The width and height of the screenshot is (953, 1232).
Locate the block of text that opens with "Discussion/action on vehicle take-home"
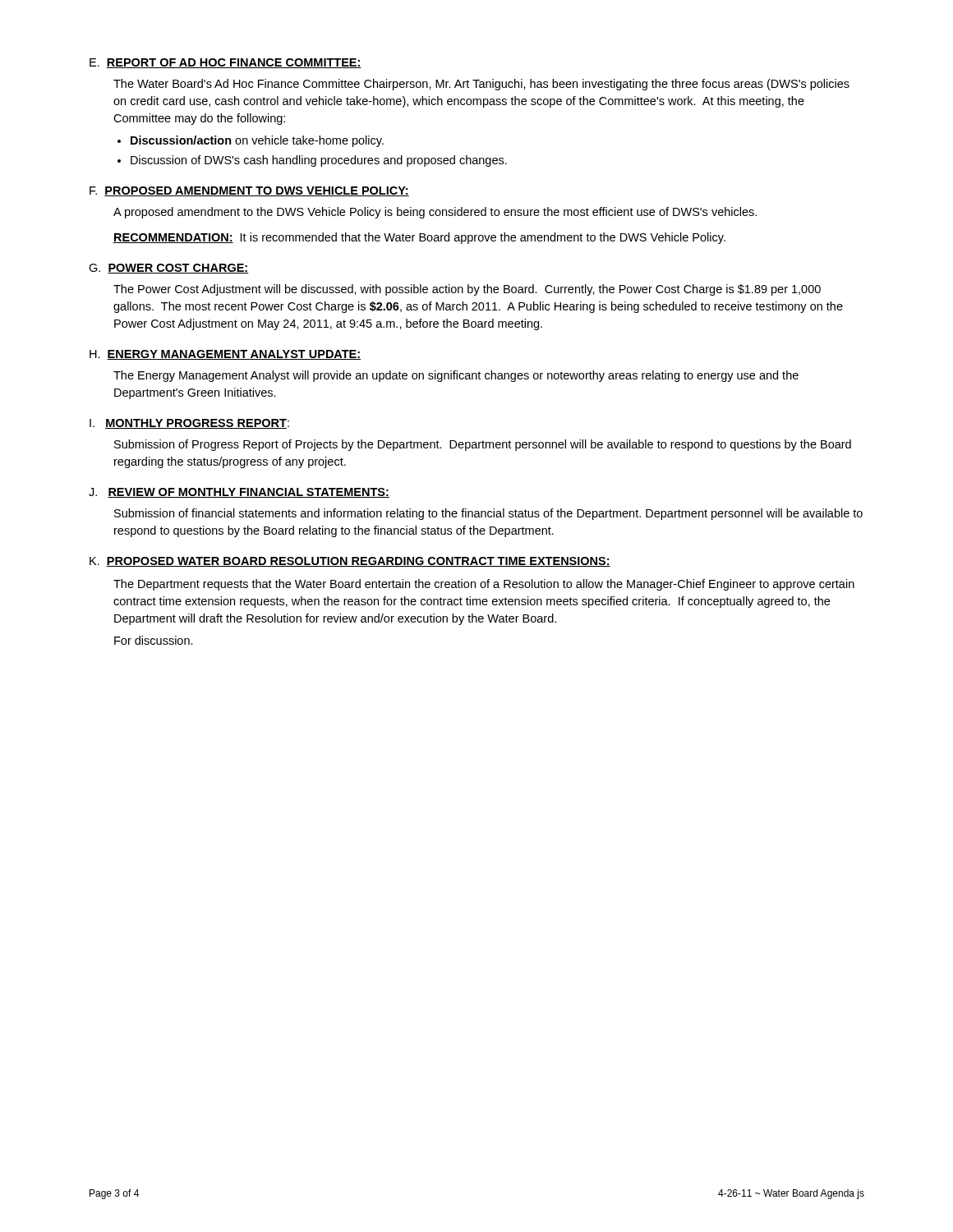(x=257, y=141)
